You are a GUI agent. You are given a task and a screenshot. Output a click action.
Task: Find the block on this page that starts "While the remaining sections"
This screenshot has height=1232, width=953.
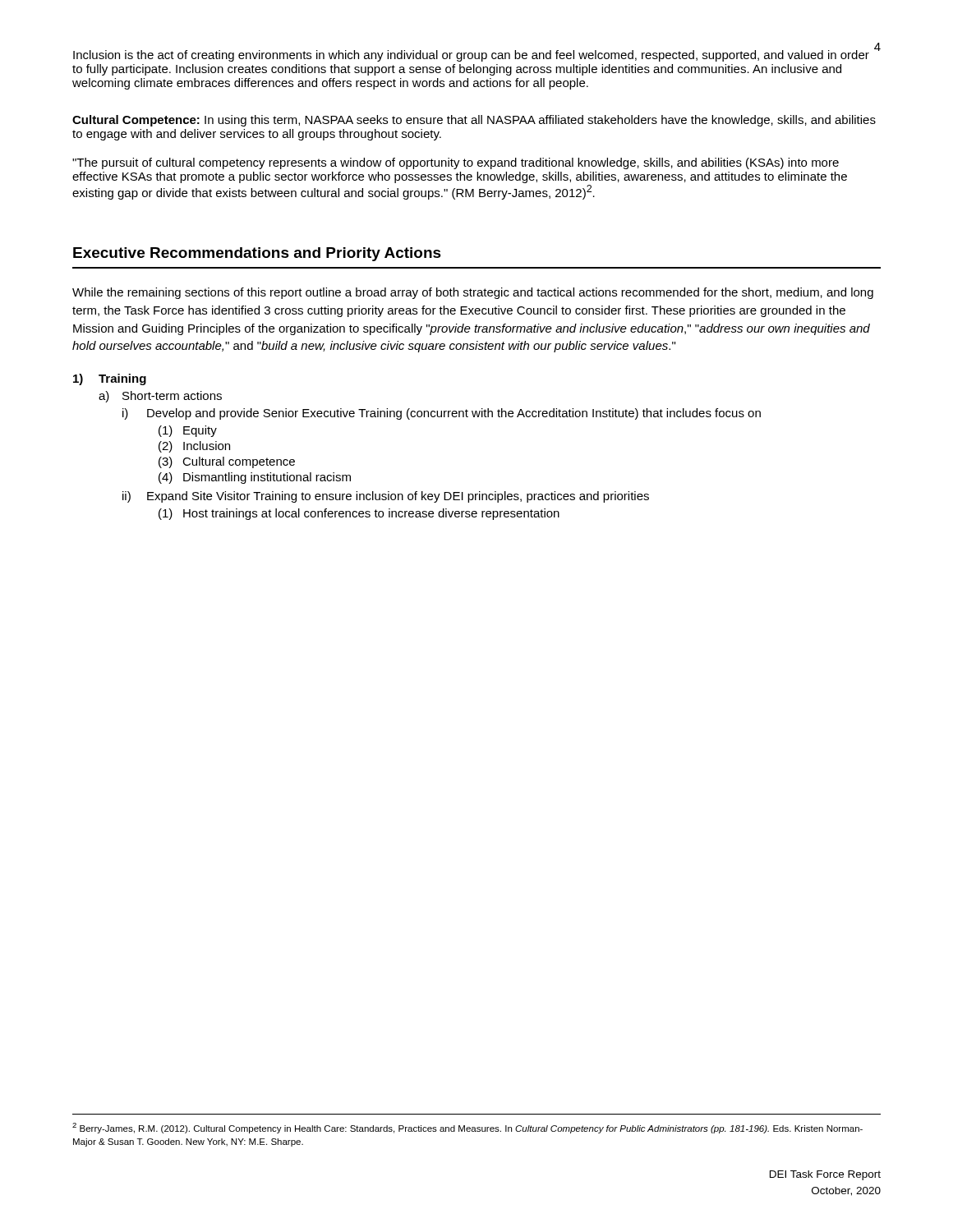coord(473,319)
